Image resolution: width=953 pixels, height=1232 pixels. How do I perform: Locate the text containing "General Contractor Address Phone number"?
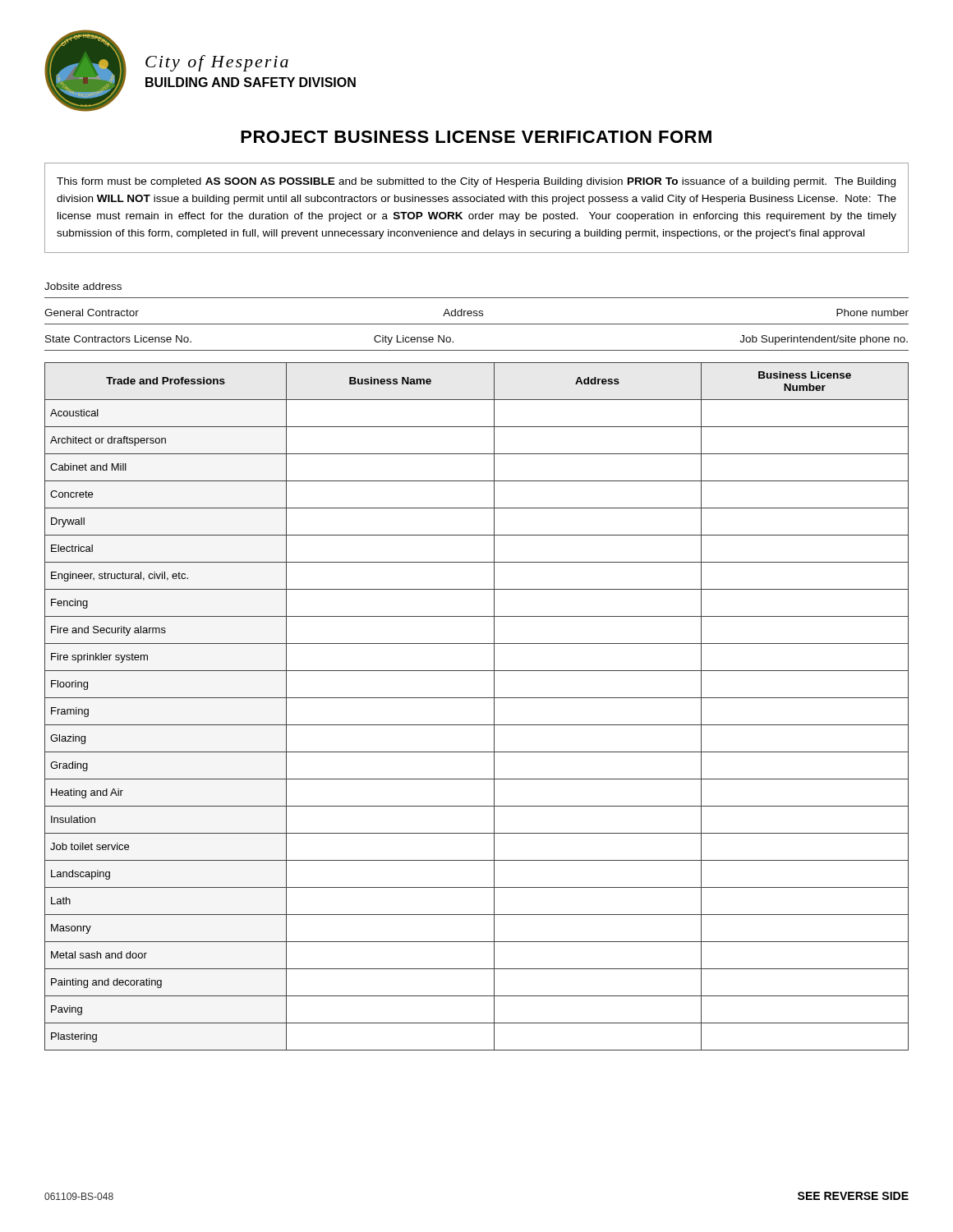(476, 312)
